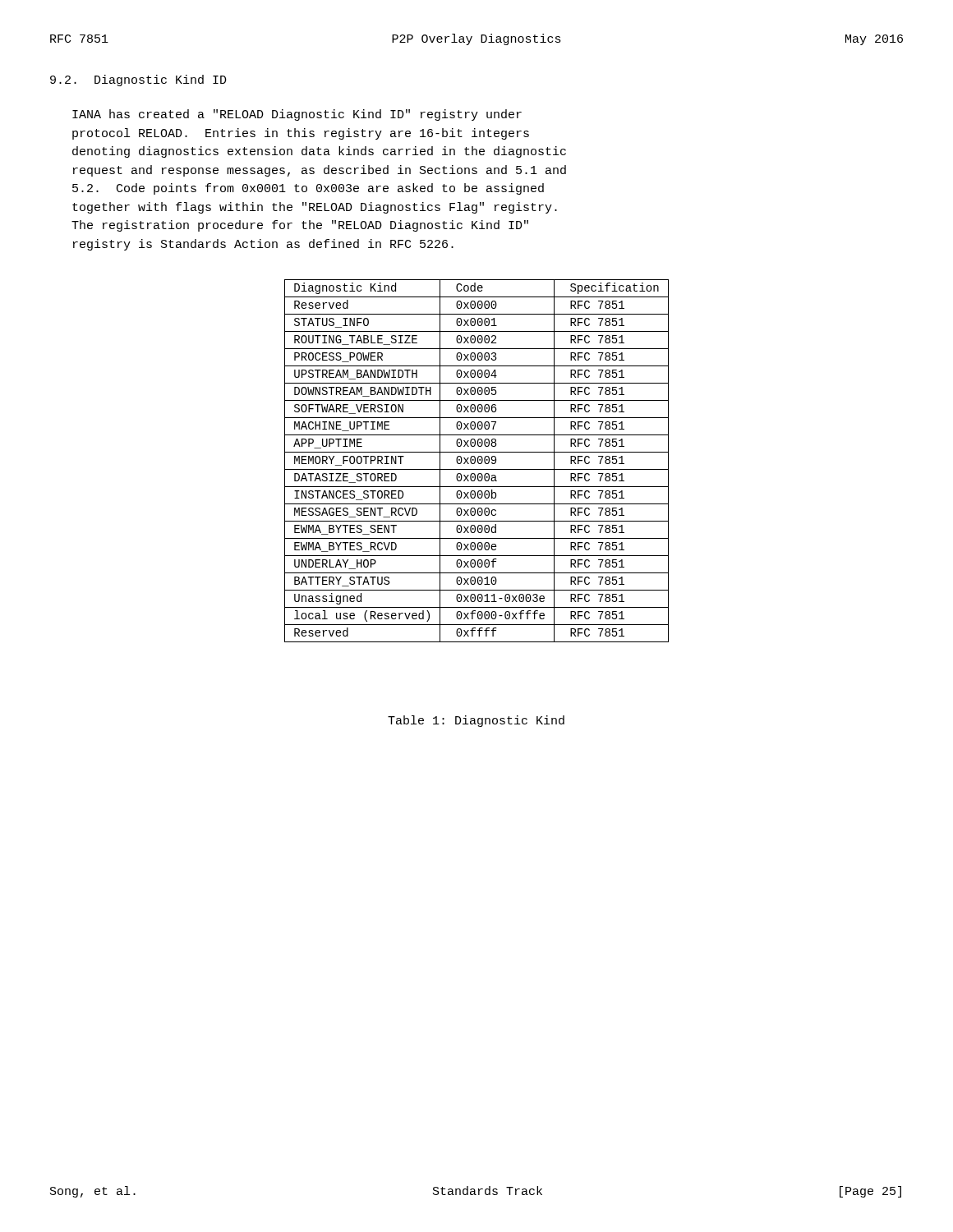
Task: Navigate to the region starting "Table 1: Diagnostic"
Action: coord(476,722)
